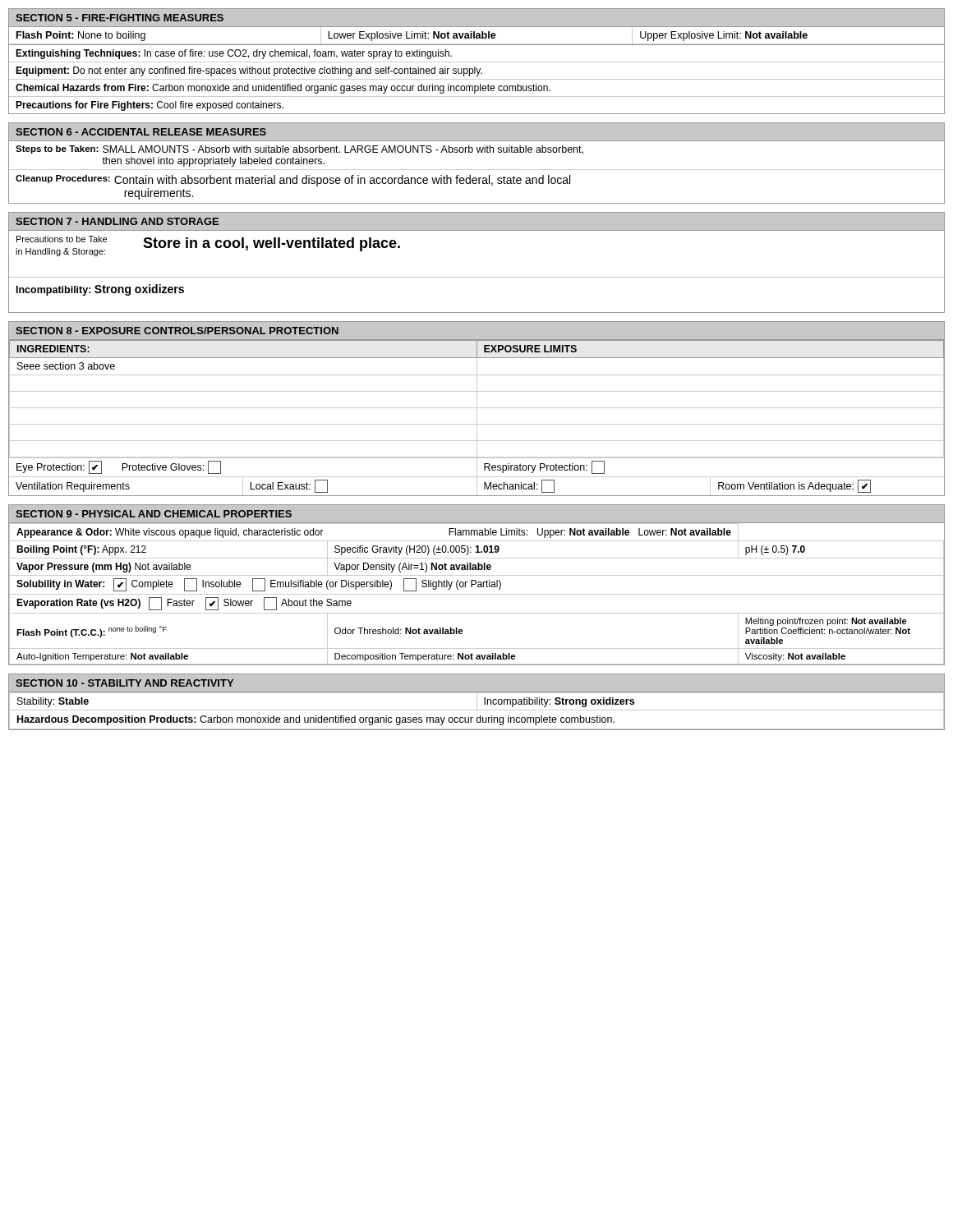
Task: Select the table that reads "EXPOSURE LIMITS"
Action: coord(476,409)
